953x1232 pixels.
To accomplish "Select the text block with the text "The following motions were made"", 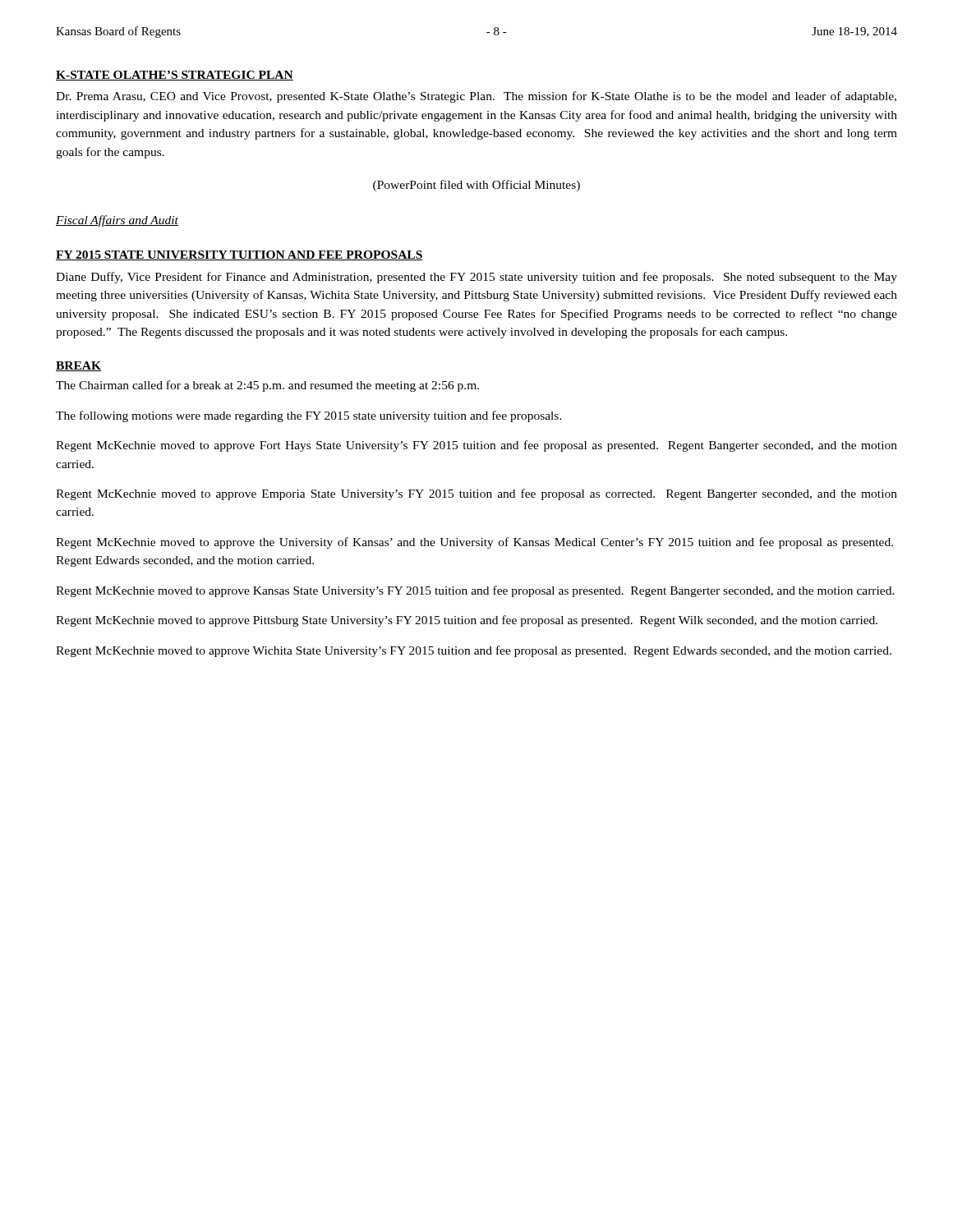I will click(x=476, y=415).
